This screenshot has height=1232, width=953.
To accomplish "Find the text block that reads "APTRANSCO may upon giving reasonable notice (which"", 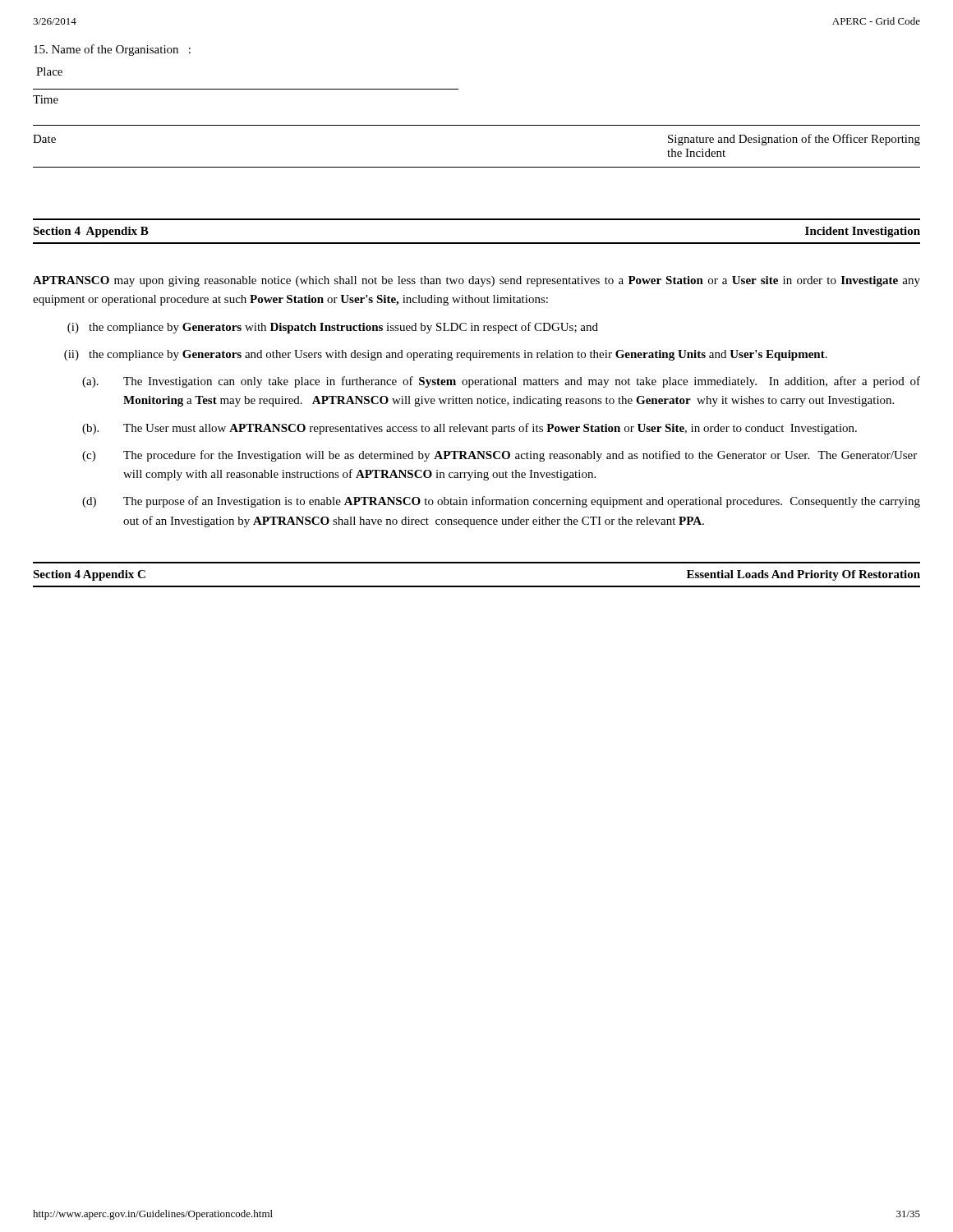I will tap(476, 290).
